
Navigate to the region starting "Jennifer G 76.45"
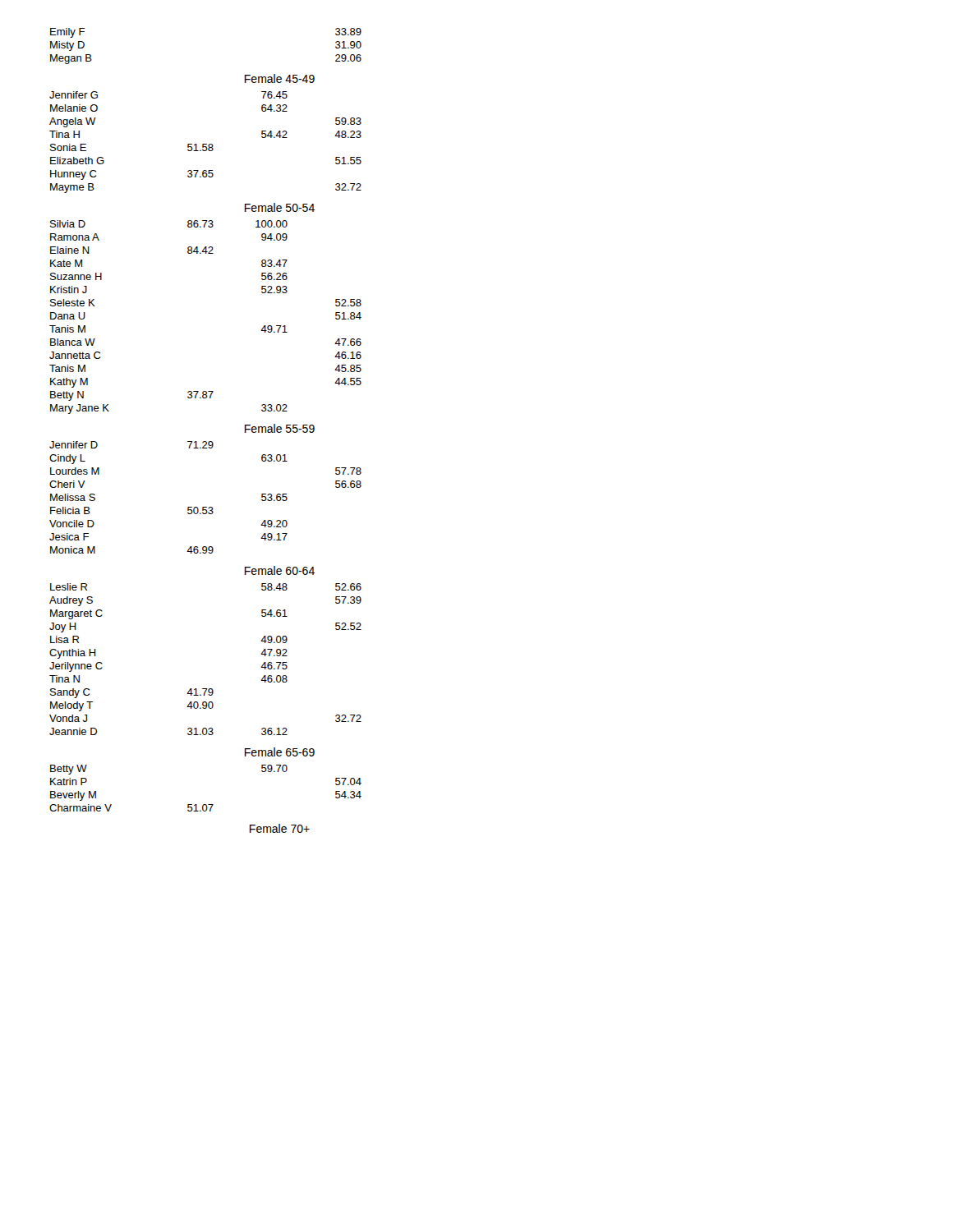69,95
